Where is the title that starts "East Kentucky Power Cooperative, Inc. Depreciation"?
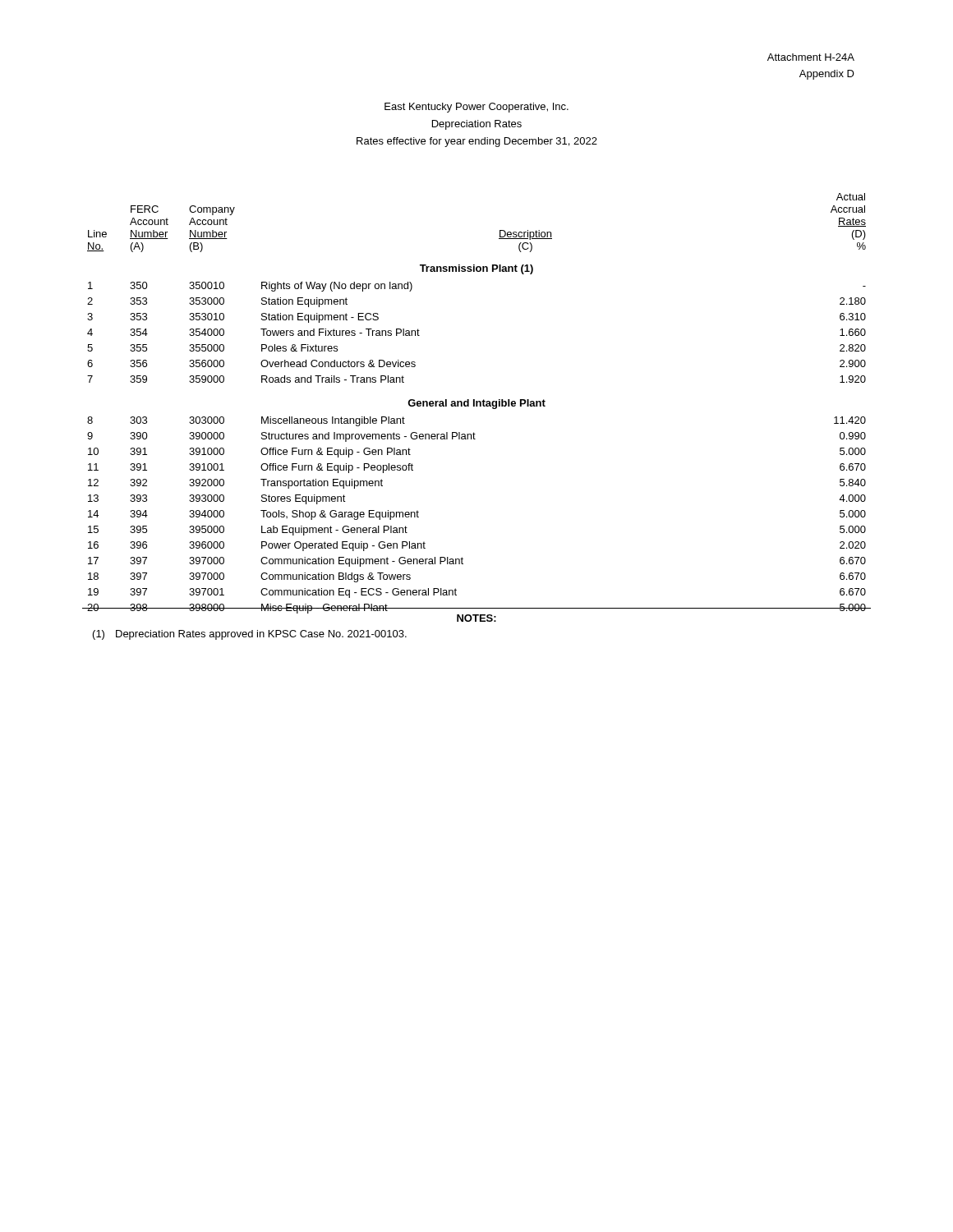This screenshot has height=1232, width=953. (476, 123)
